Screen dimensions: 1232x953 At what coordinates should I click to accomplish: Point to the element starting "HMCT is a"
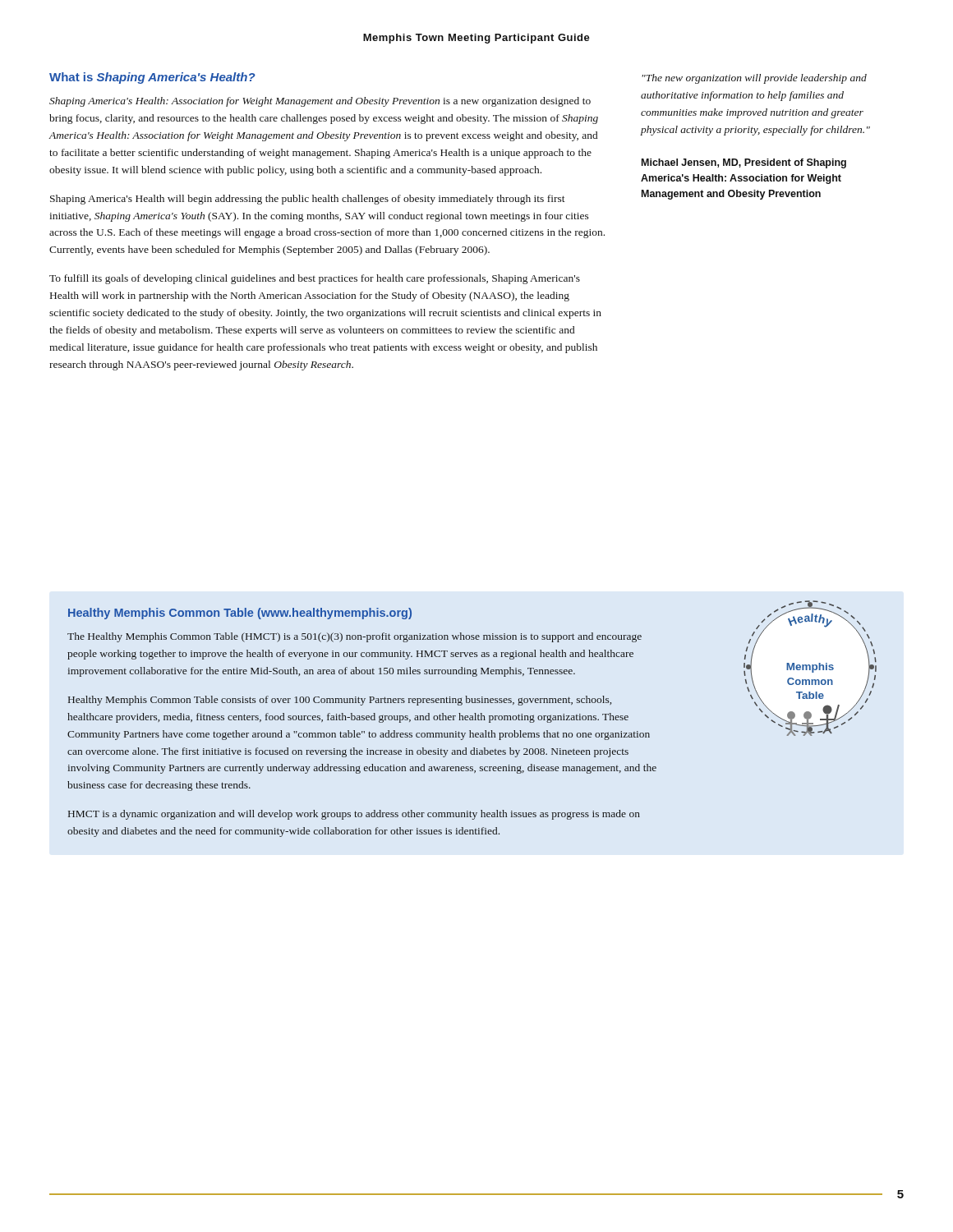point(354,822)
